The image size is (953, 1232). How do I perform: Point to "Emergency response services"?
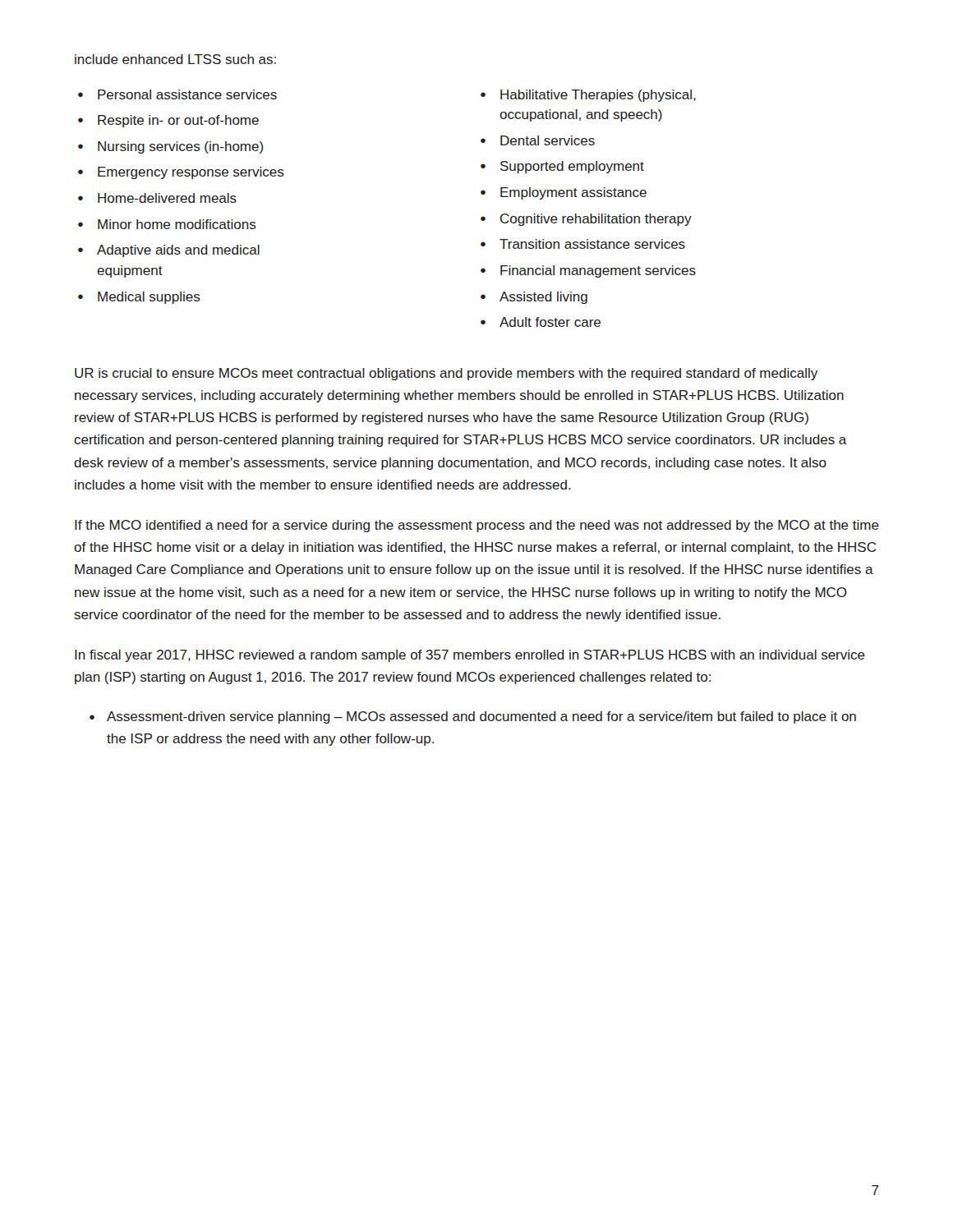pyautogui.click(x=190, y=172)
